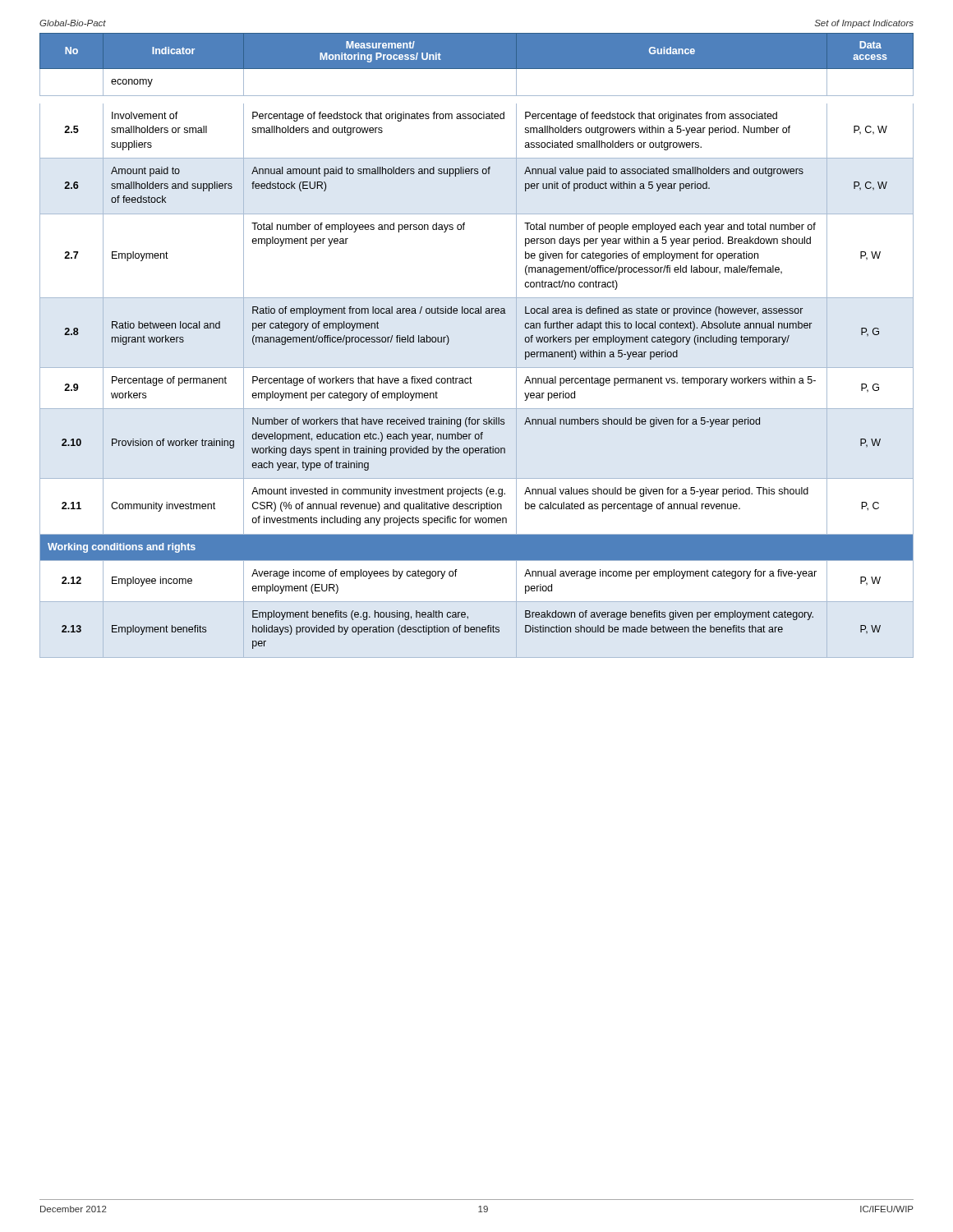Locate the table
953x1232 pixels.
tap(476, 345)
